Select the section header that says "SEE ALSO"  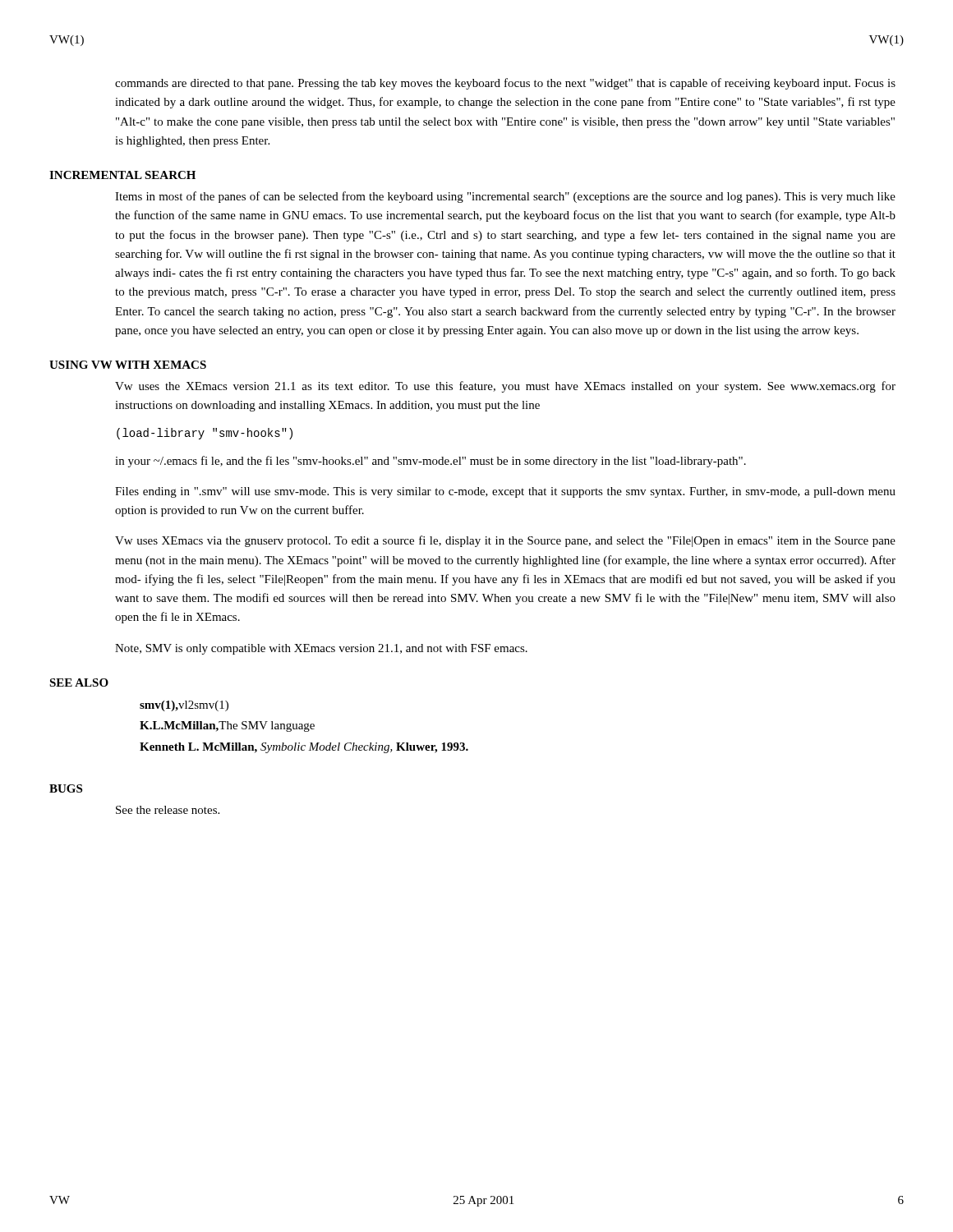click(79, 682)
